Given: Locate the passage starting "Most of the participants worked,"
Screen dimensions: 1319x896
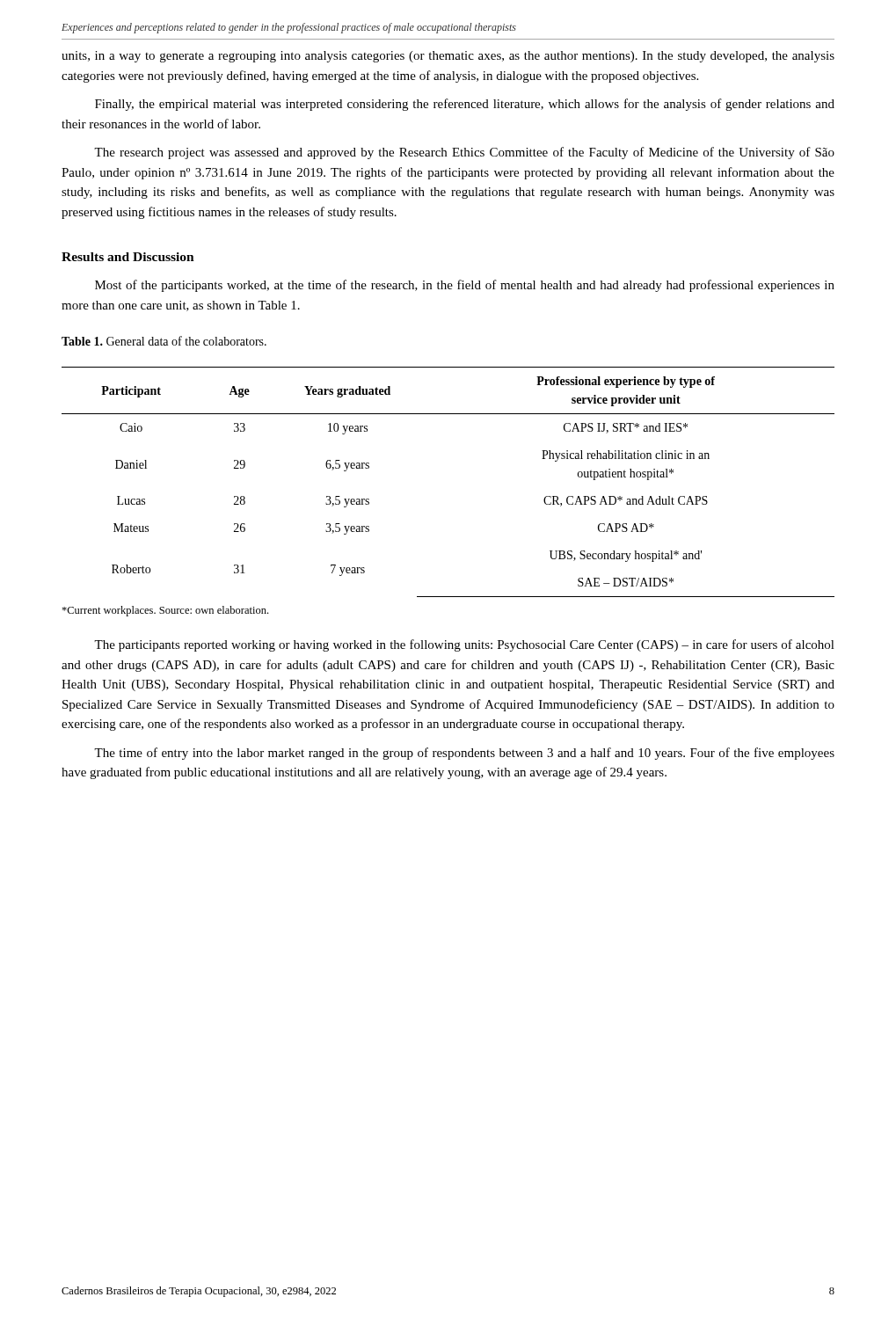Looking at the screenshot, I should [448, 295].
